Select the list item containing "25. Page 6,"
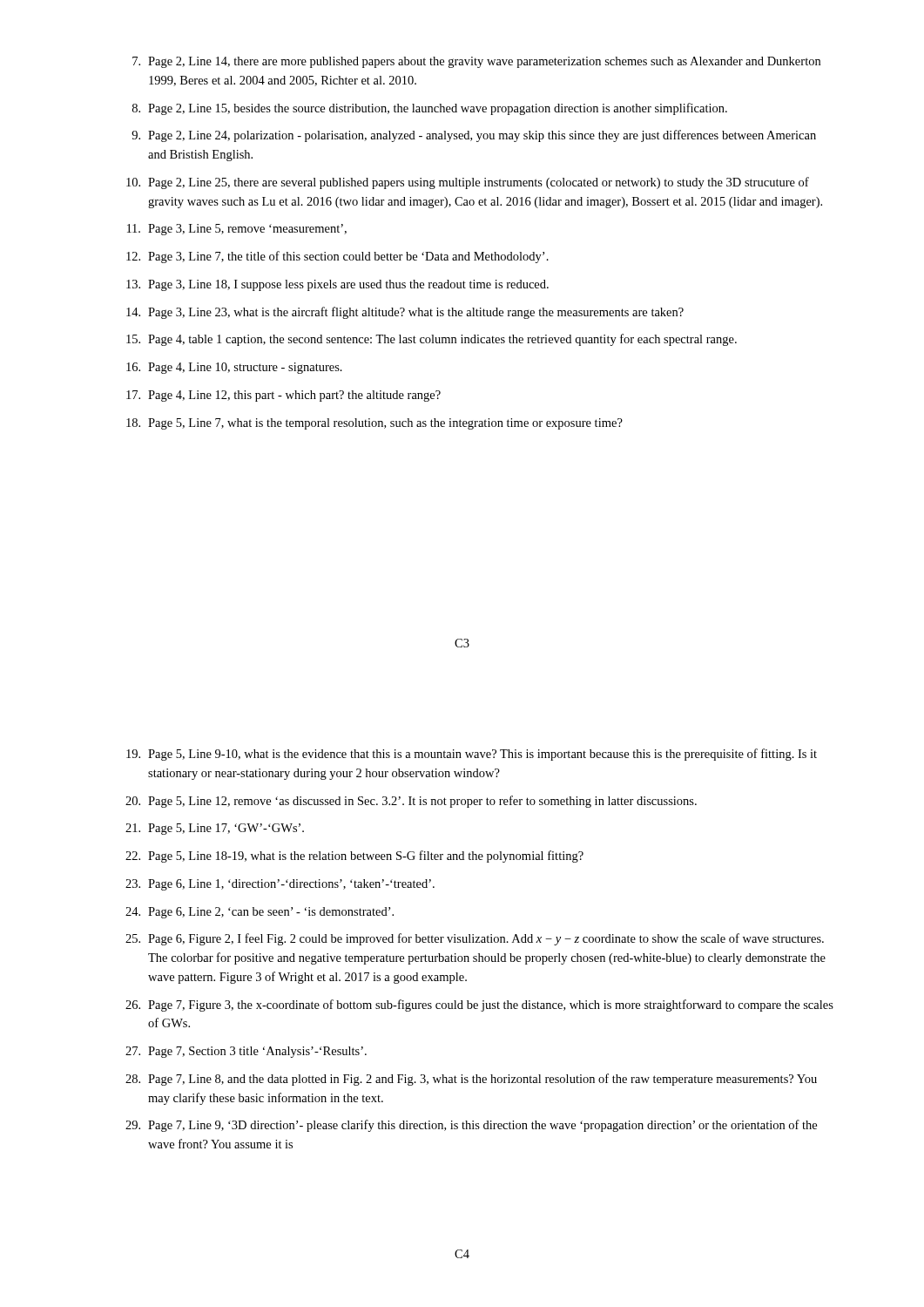Screen dimensions: 1307x924 tap(471, 958)
